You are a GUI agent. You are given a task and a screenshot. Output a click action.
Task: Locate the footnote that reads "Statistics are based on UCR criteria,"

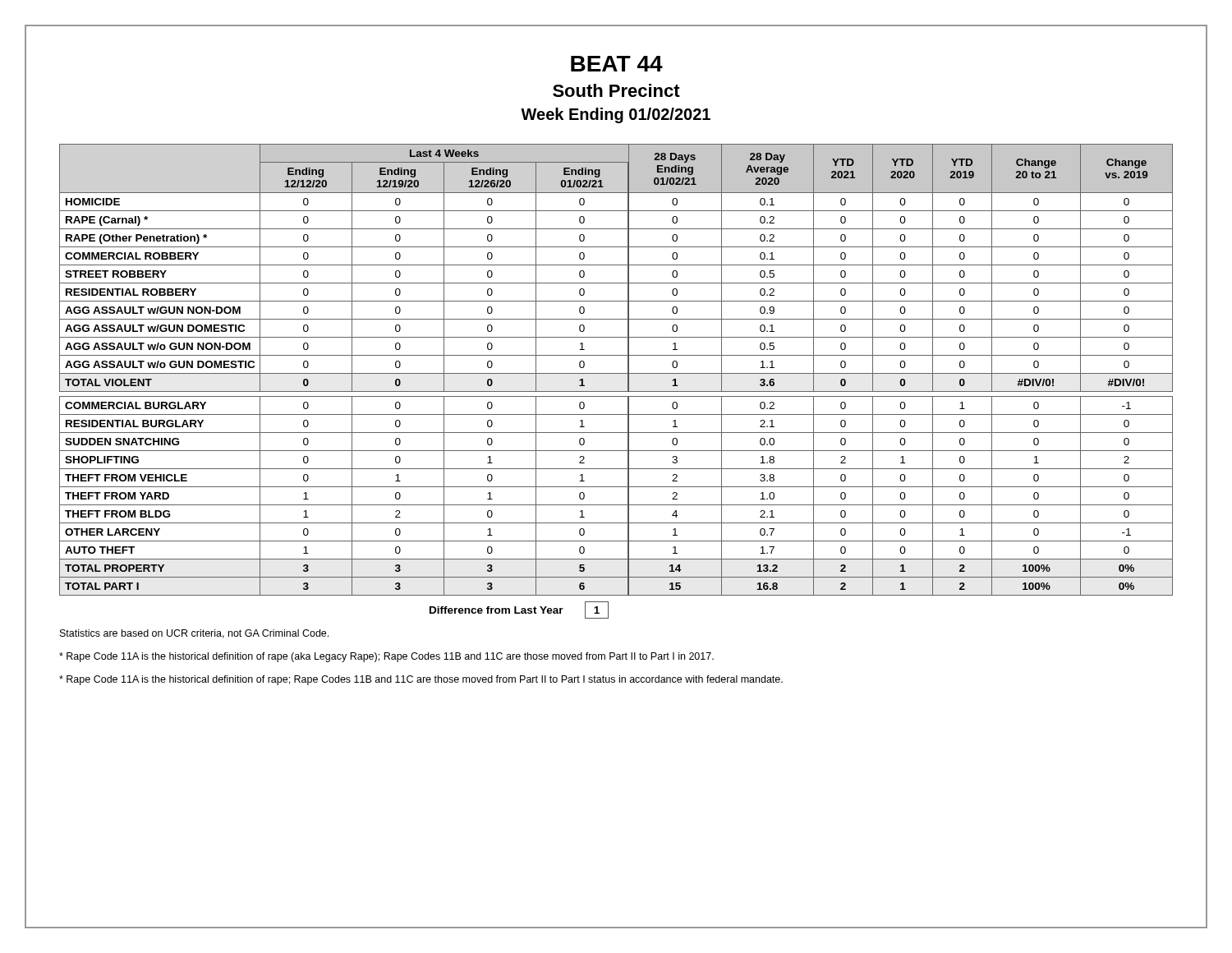tap(194, 633)
